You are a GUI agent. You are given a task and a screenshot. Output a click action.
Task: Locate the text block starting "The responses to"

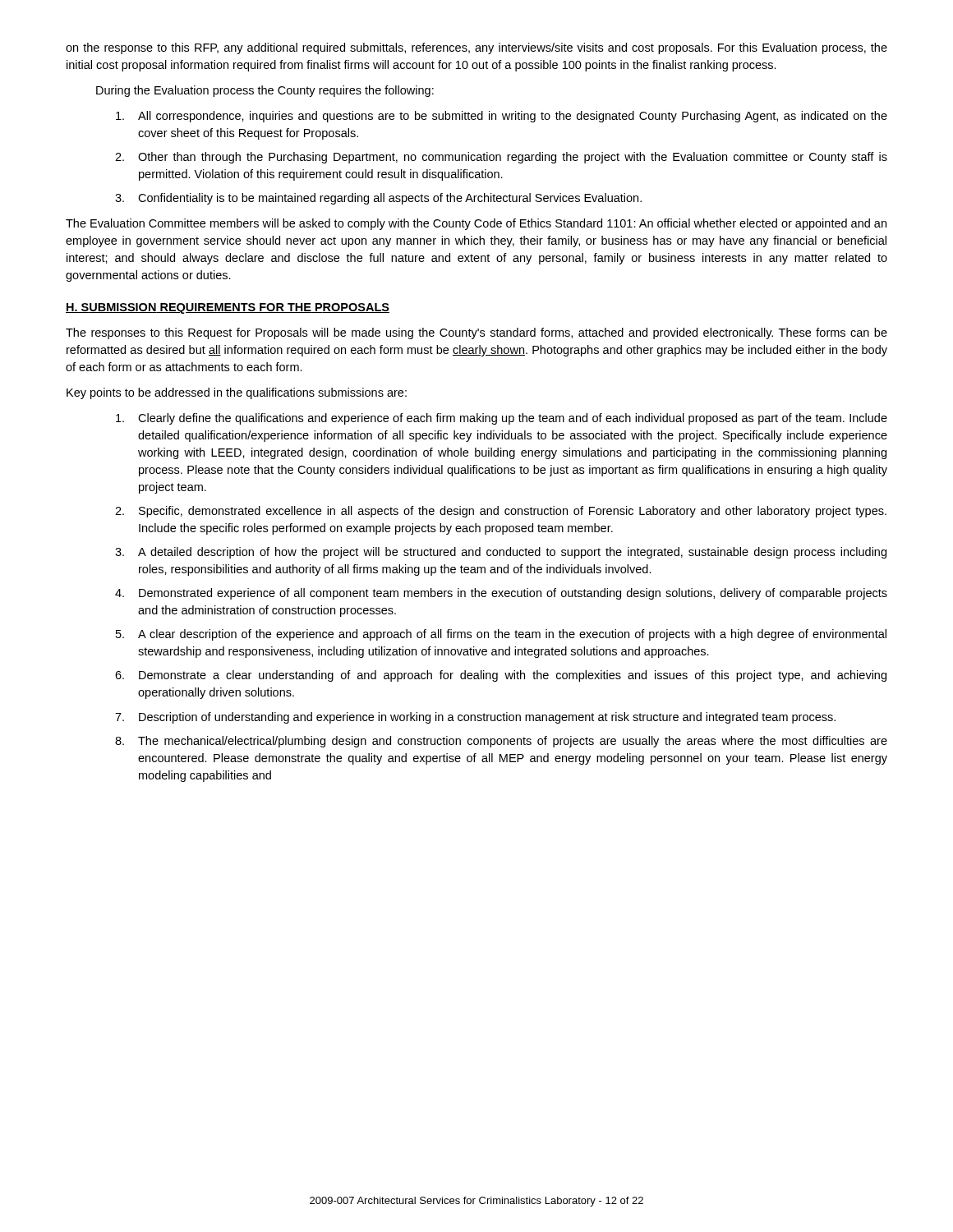point(476,350)
